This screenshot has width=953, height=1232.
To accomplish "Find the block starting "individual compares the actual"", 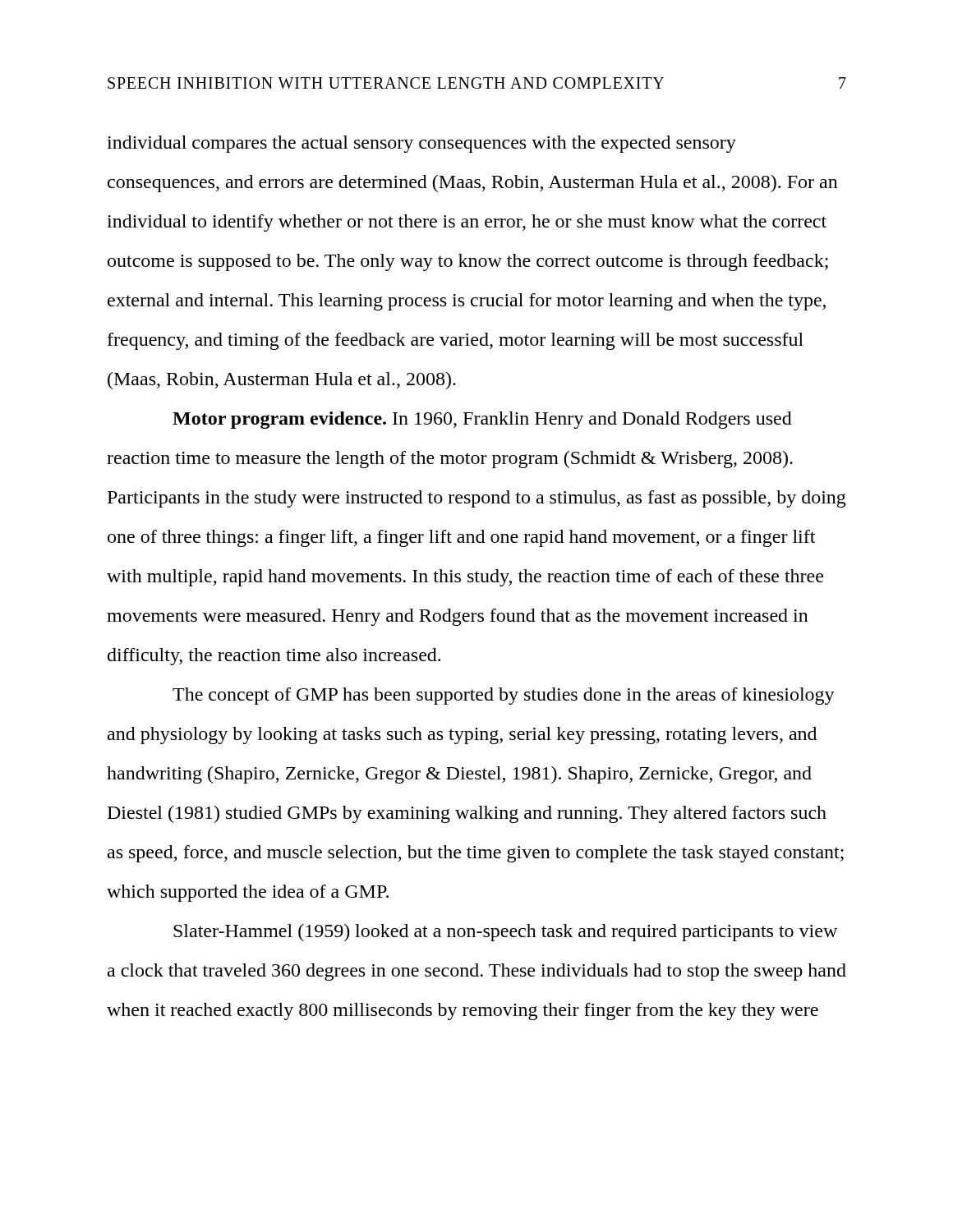I will tap(472, 260).
